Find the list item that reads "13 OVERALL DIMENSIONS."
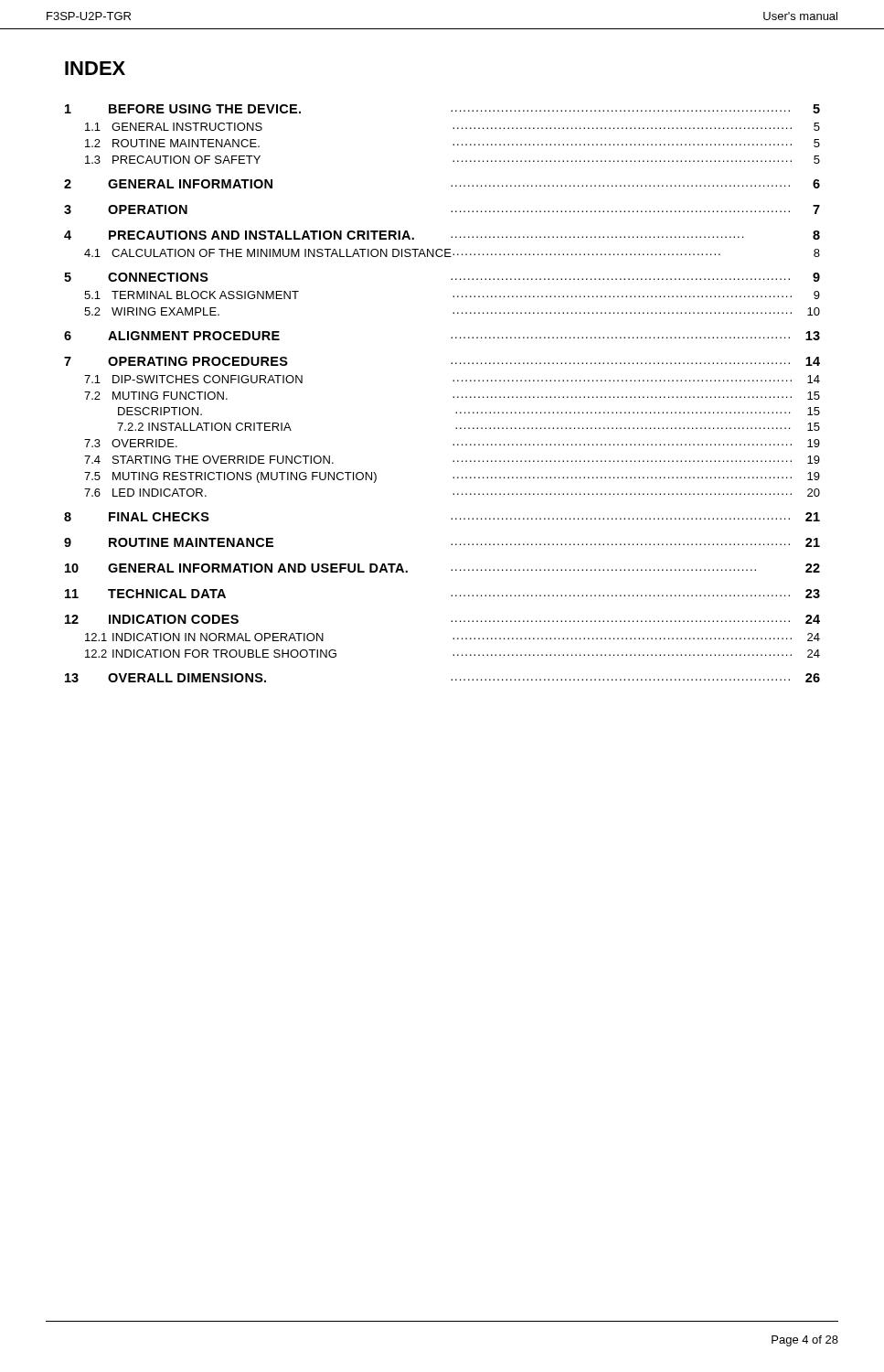884x1372 pixels. (x=442, y=677)
